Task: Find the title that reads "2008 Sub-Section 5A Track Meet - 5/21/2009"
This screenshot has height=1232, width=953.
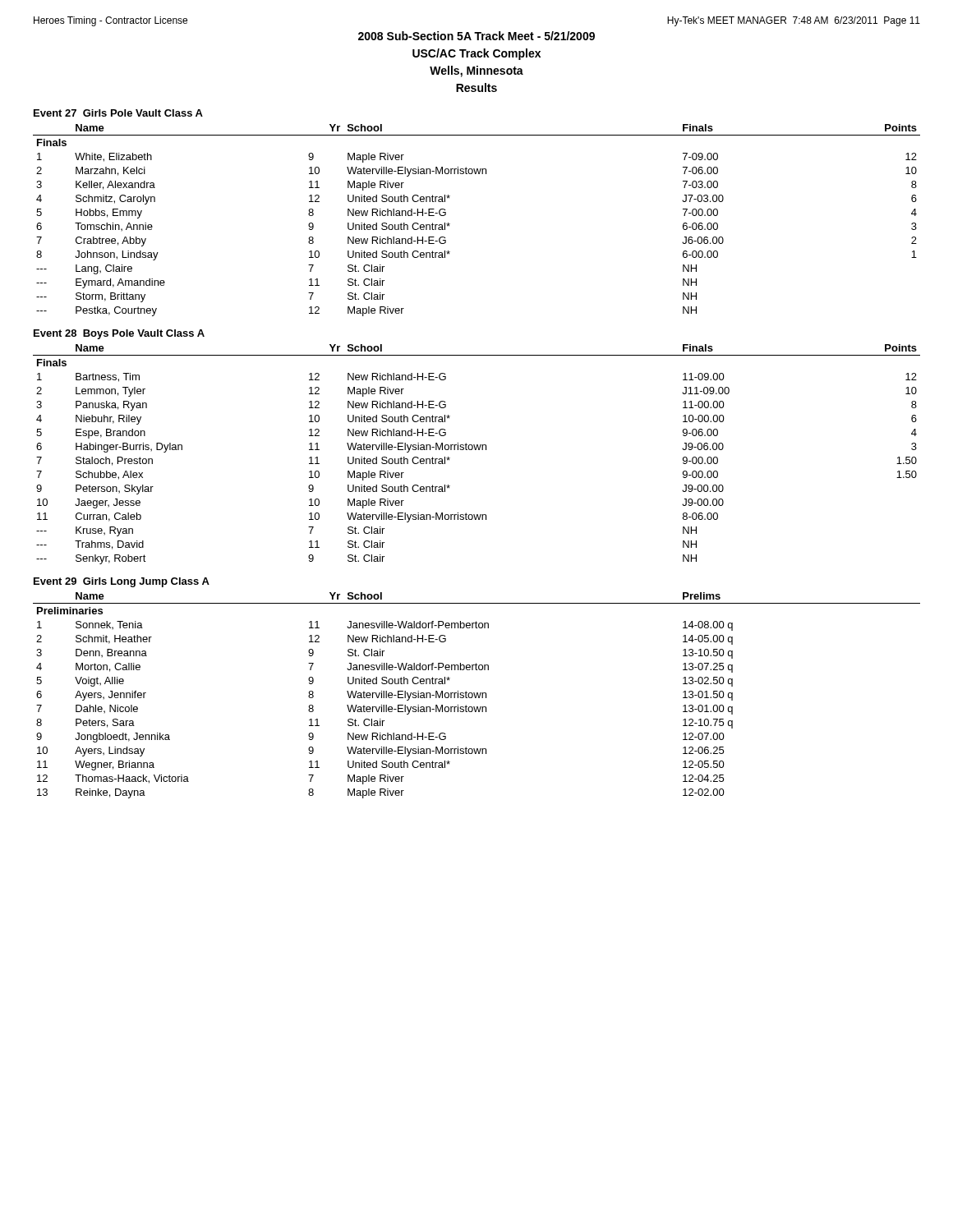Action: [x=476, y=62]
